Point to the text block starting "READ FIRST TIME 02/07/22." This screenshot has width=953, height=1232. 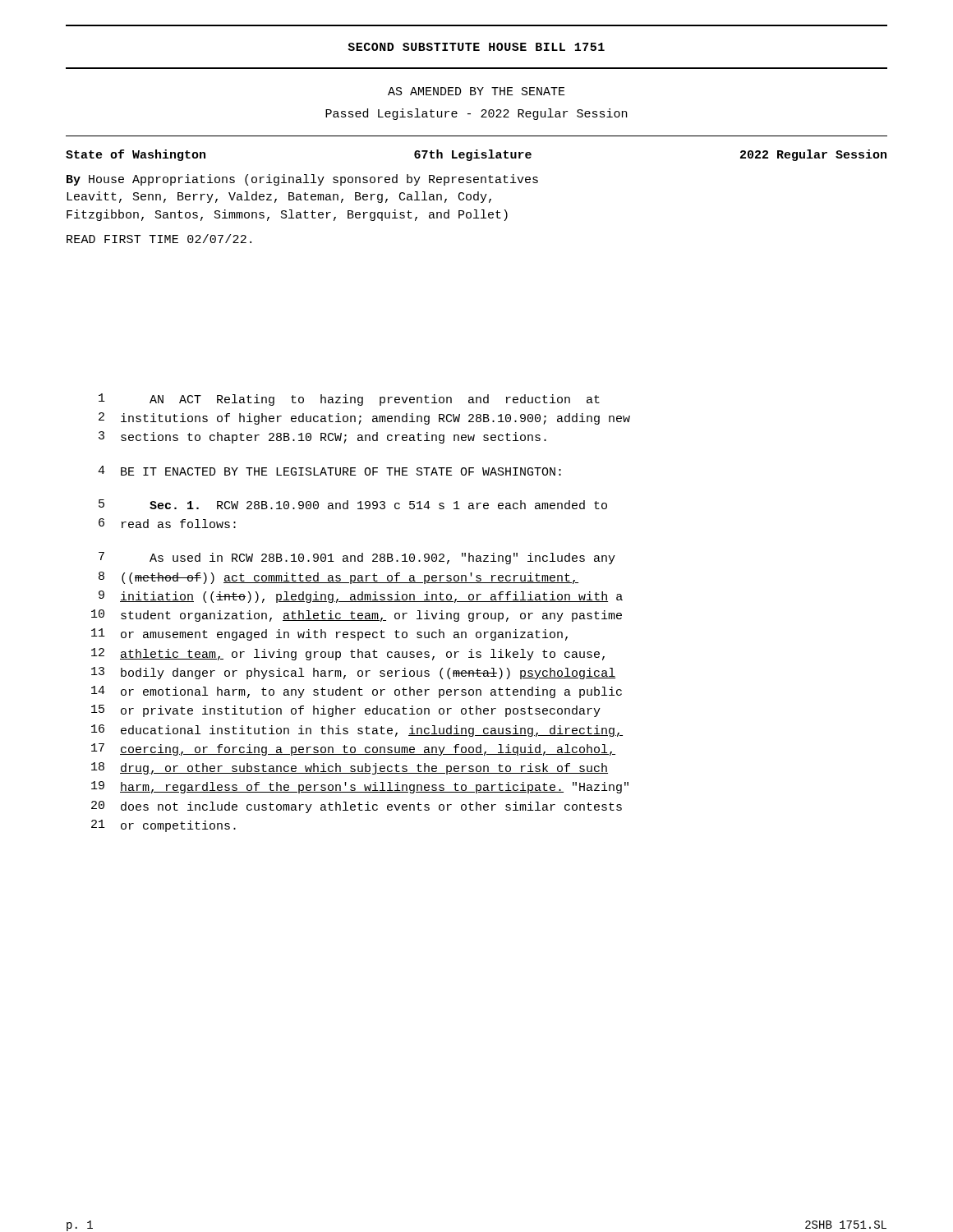point(160,240)
